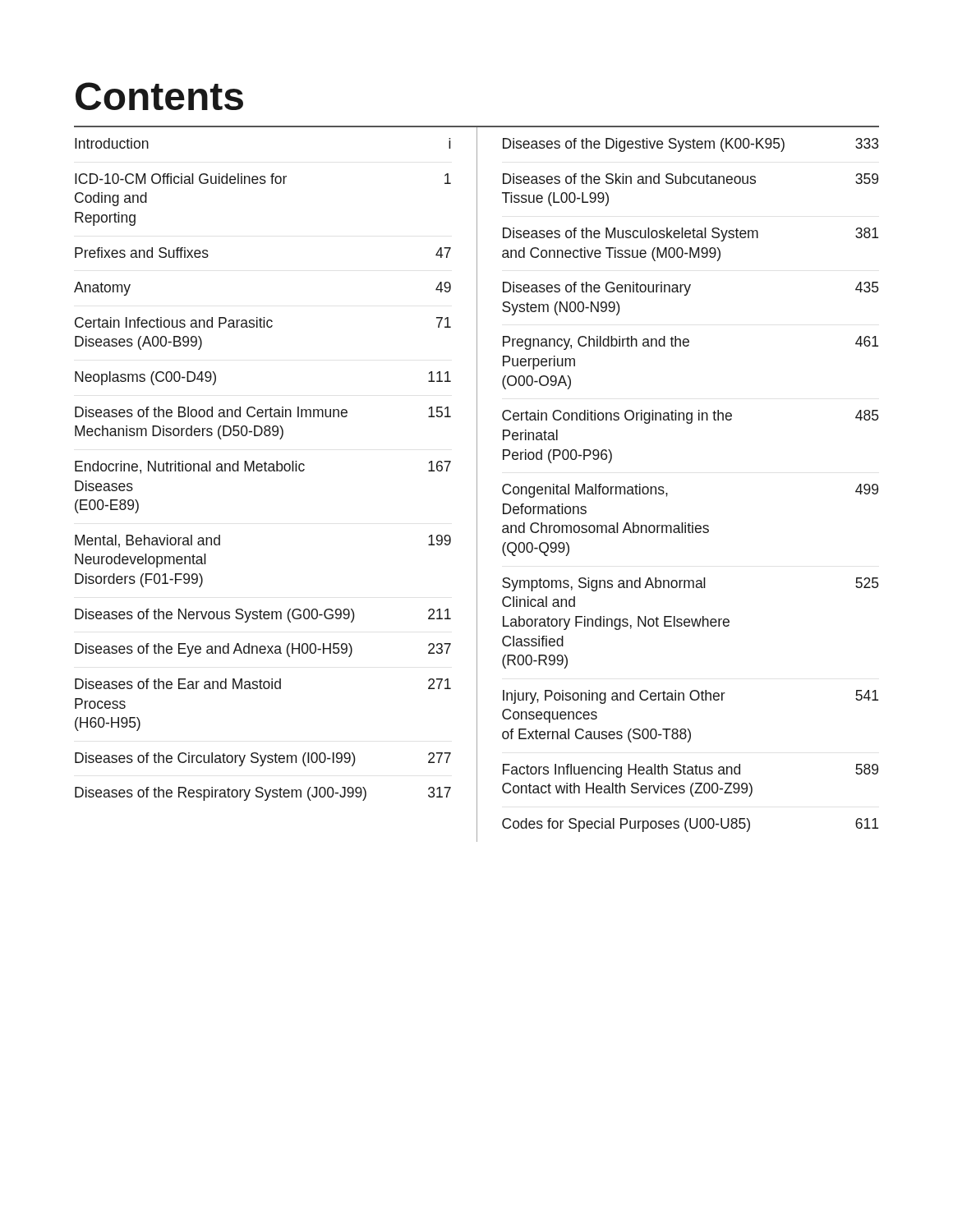This screenshot has height=1232, width=953.
Task: Click on the block starting "Congenital Malformations, Deformationsand Chromosomal"
Action: coord(690,519)
